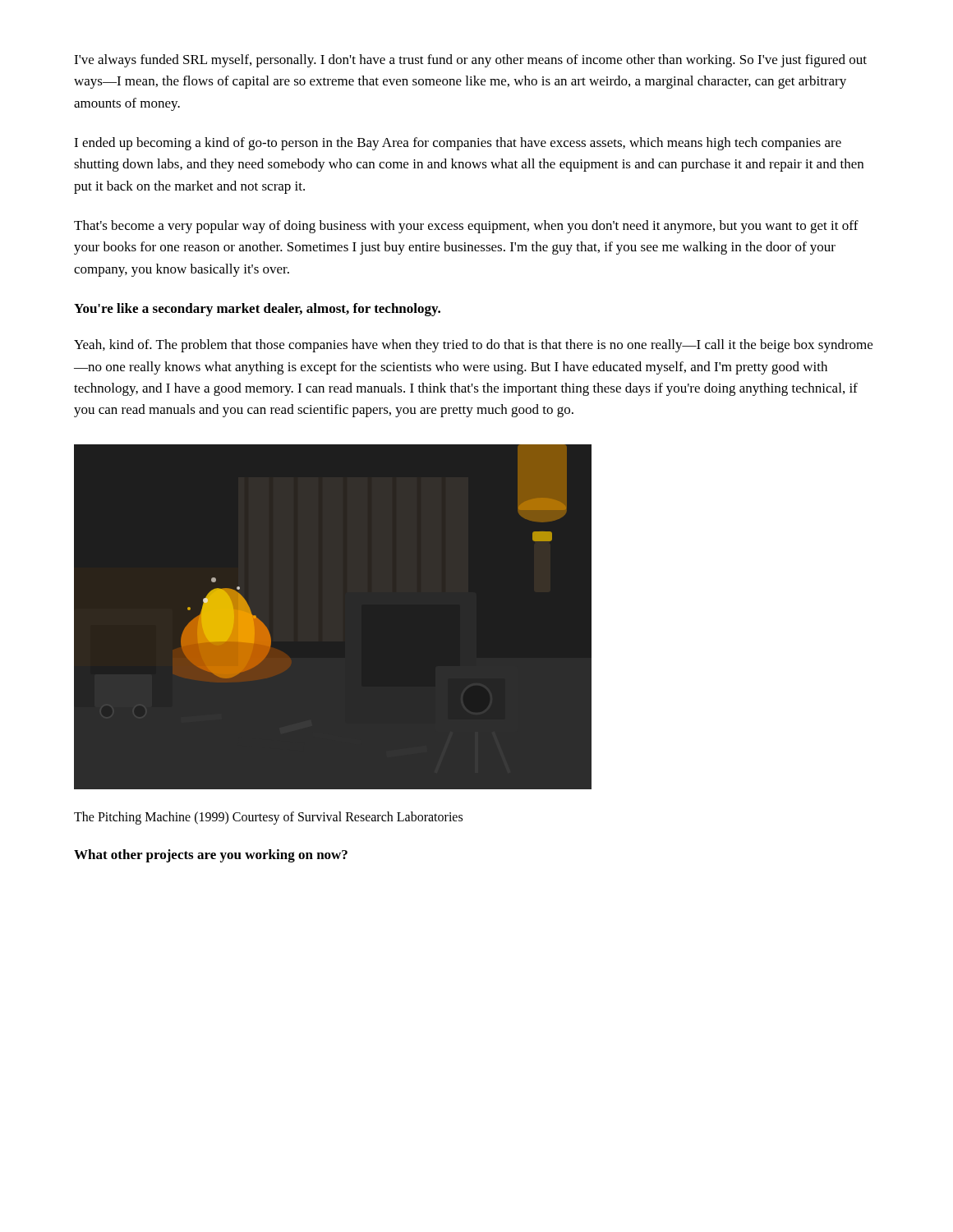This screenshot has height=1232, width=953.
Task: Point to the region starting "The Pitching Machine (1999) Courtesy of Survival Research"
Action: 269,817
